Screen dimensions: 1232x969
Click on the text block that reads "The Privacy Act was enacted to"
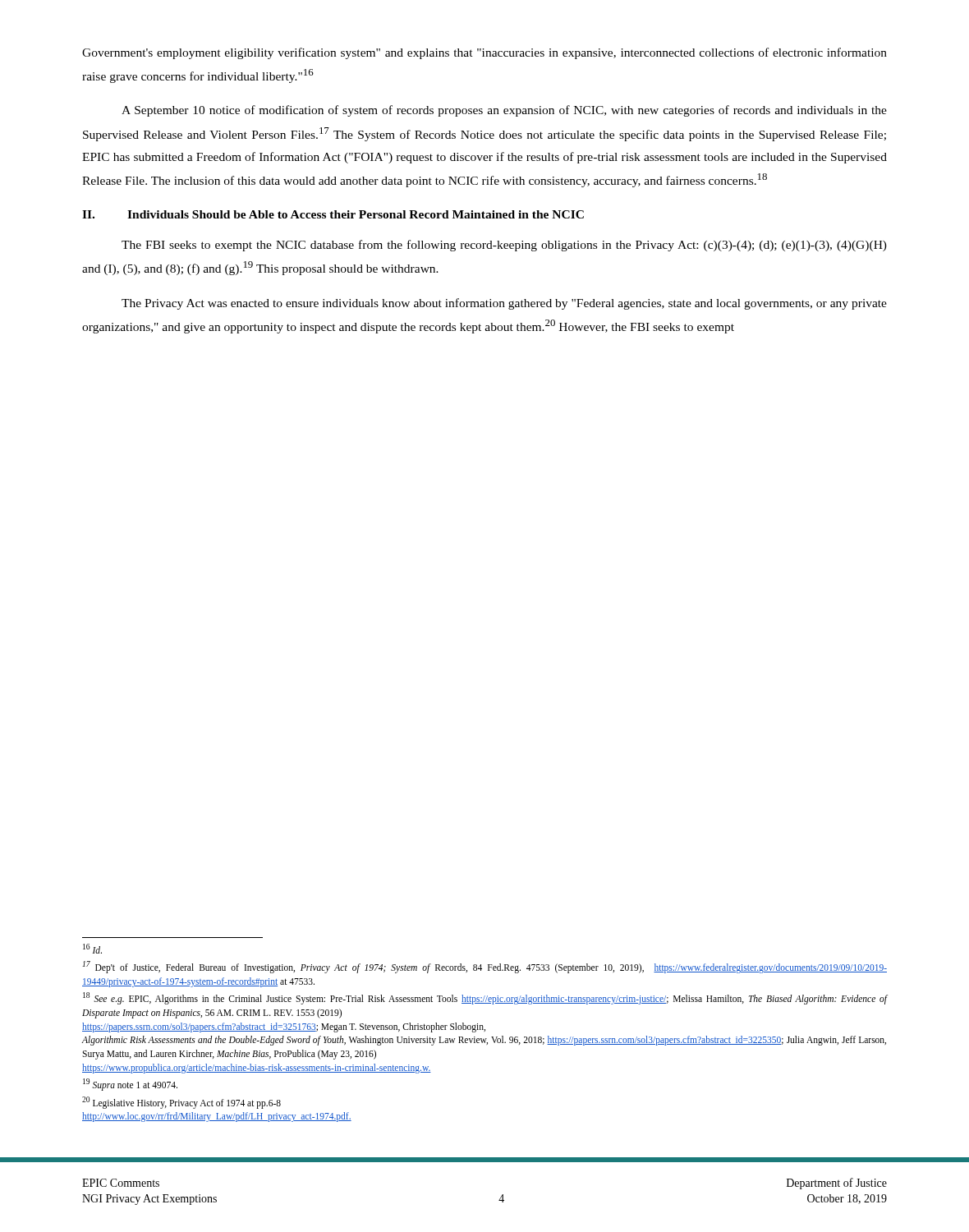pyautogui.click(x=484, y=314)
